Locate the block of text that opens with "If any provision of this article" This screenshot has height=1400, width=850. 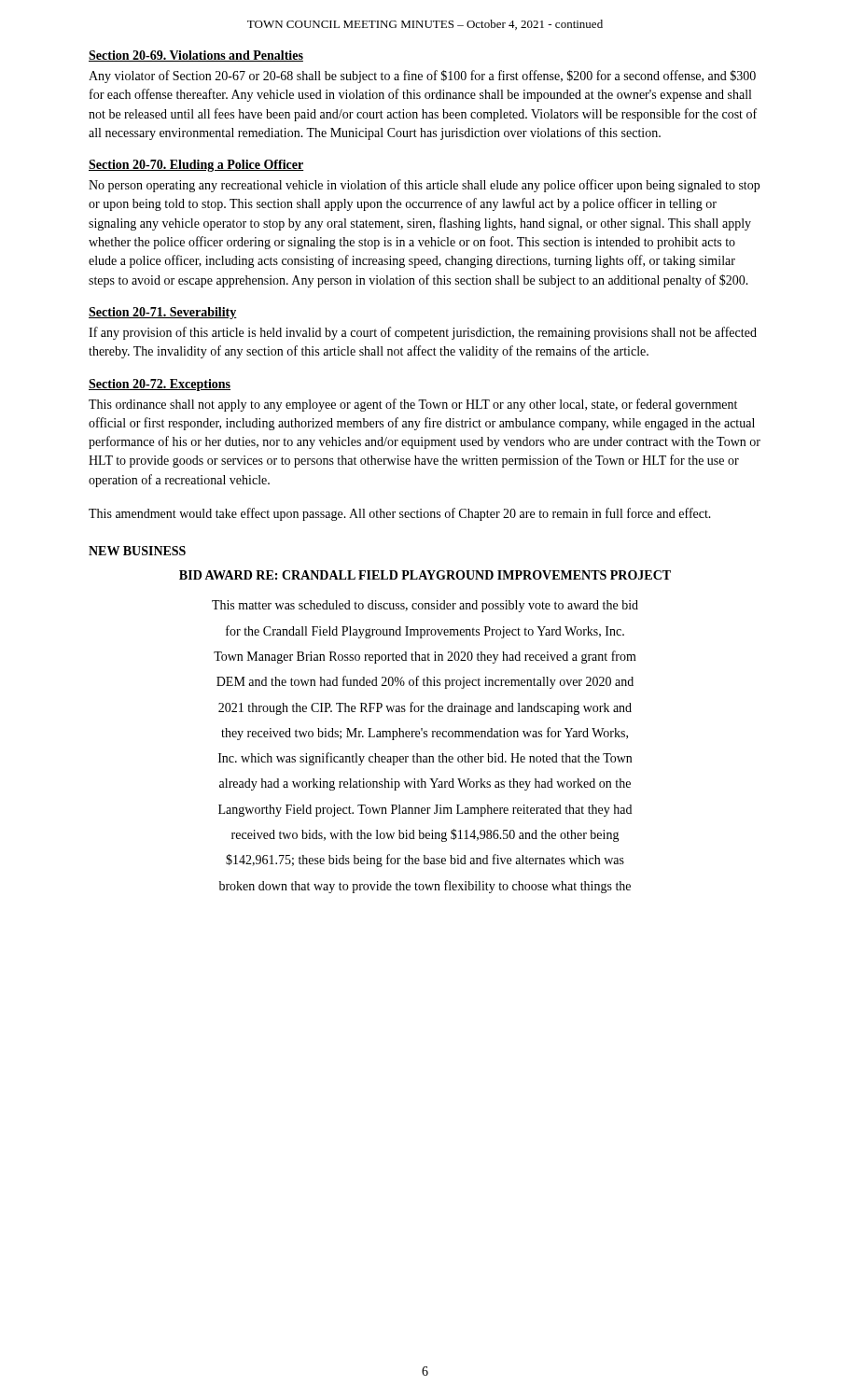423,342
